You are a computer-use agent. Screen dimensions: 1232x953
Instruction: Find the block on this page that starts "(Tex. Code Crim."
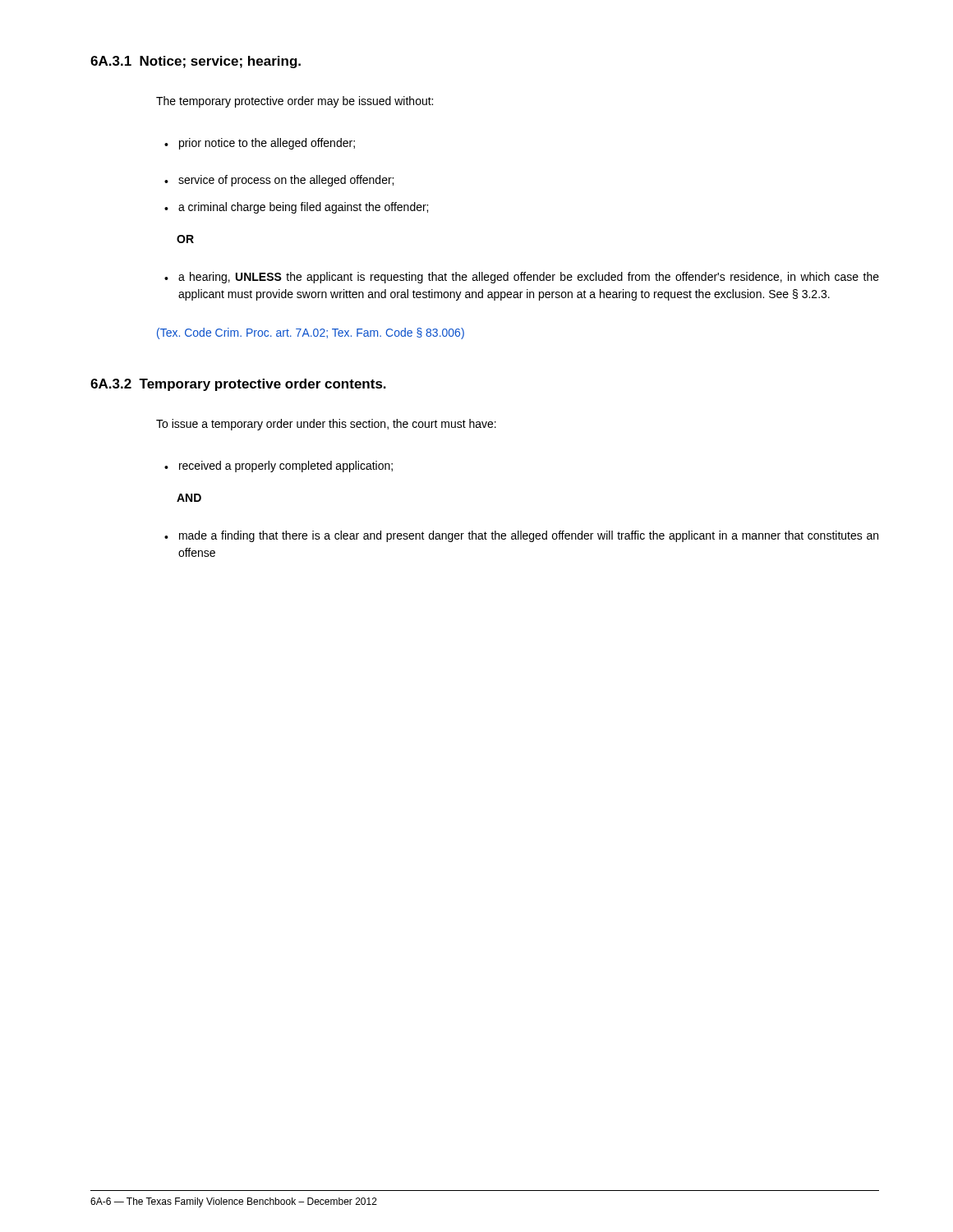310,333
